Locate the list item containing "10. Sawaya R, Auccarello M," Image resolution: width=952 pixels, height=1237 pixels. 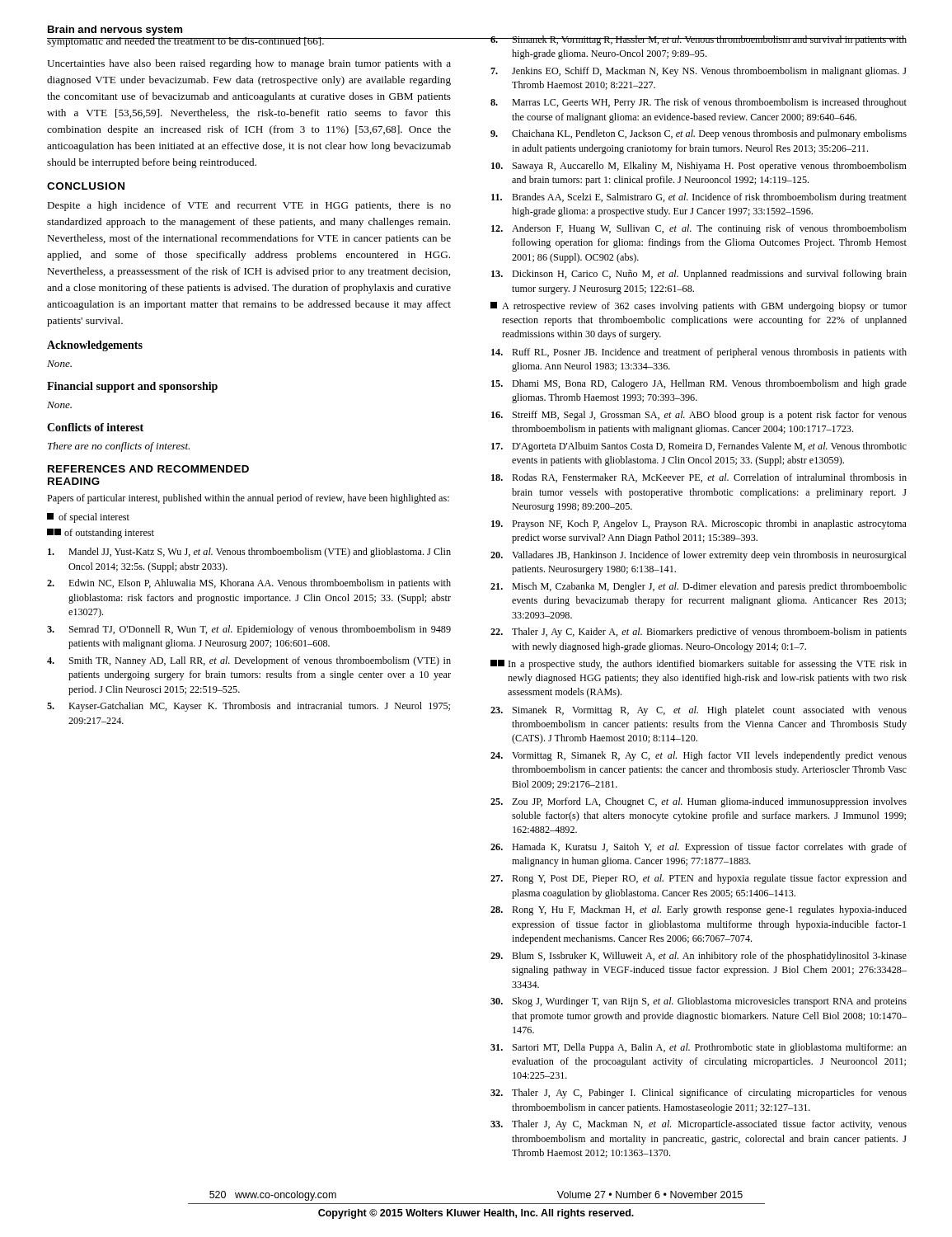tap(699, 173)
